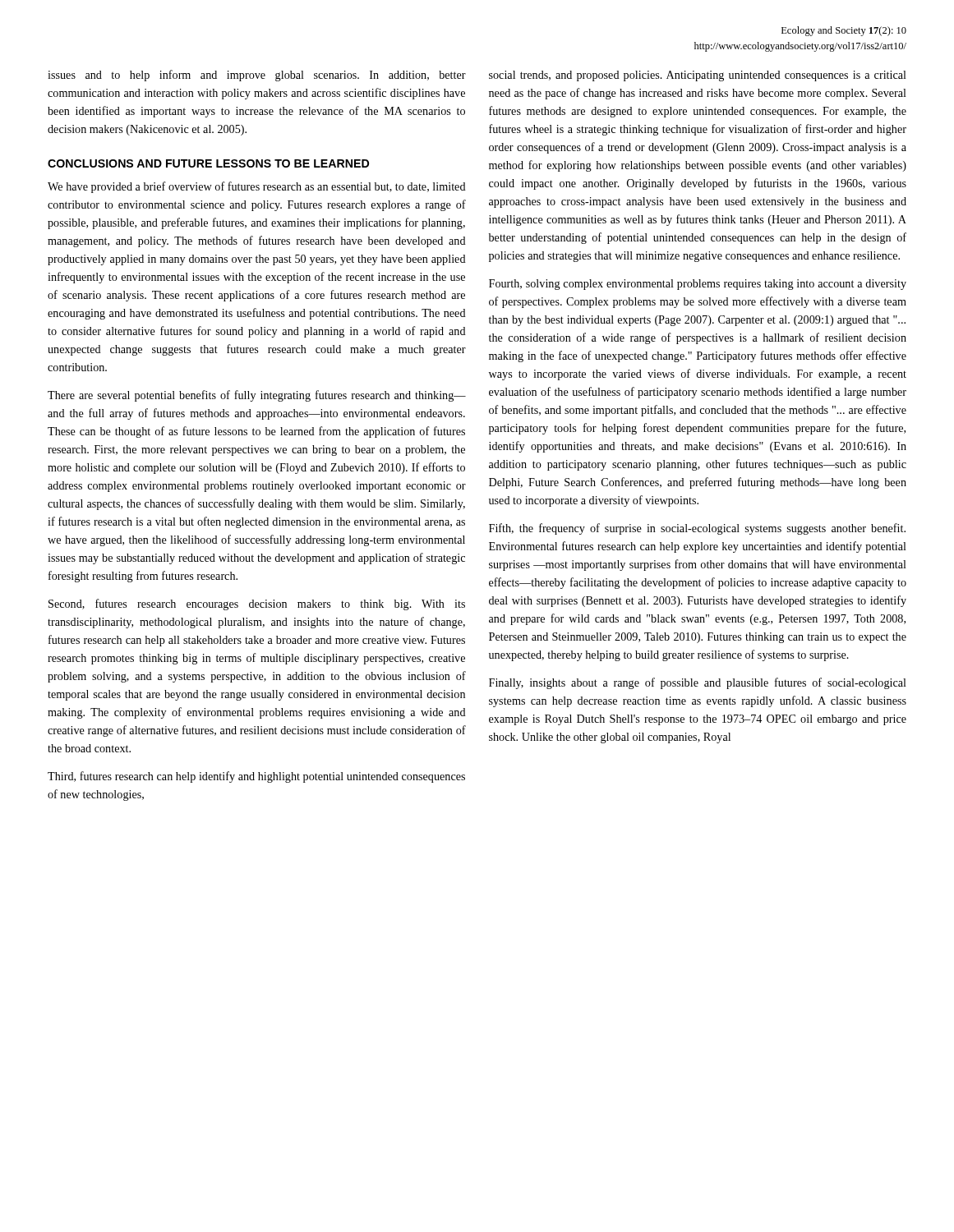Locate the text block that reads "issues and to help inform and"
Viewport: 954px width, 1232px height.
(x=257, y=102)
